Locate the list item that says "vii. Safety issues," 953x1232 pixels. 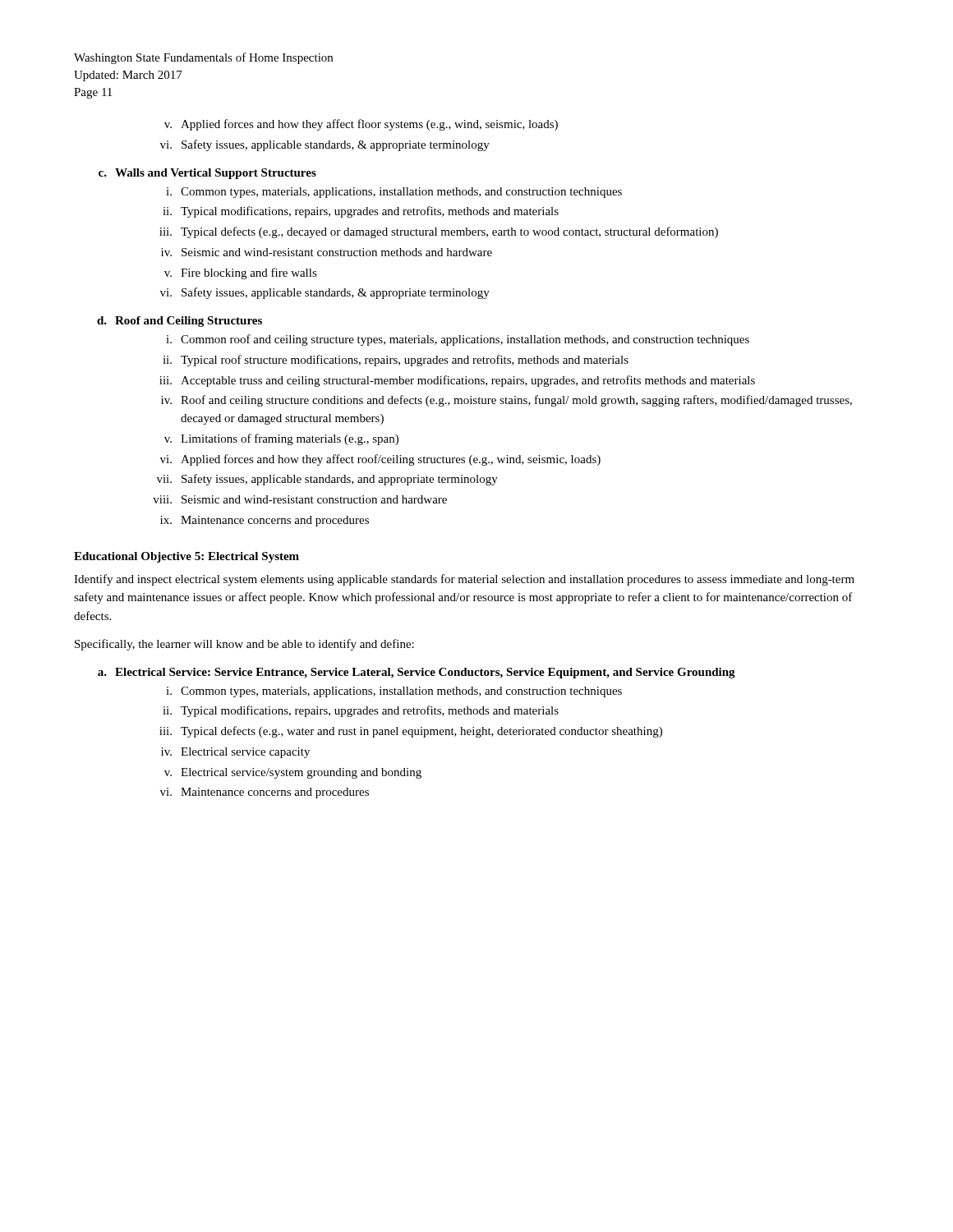pos(327,480)
